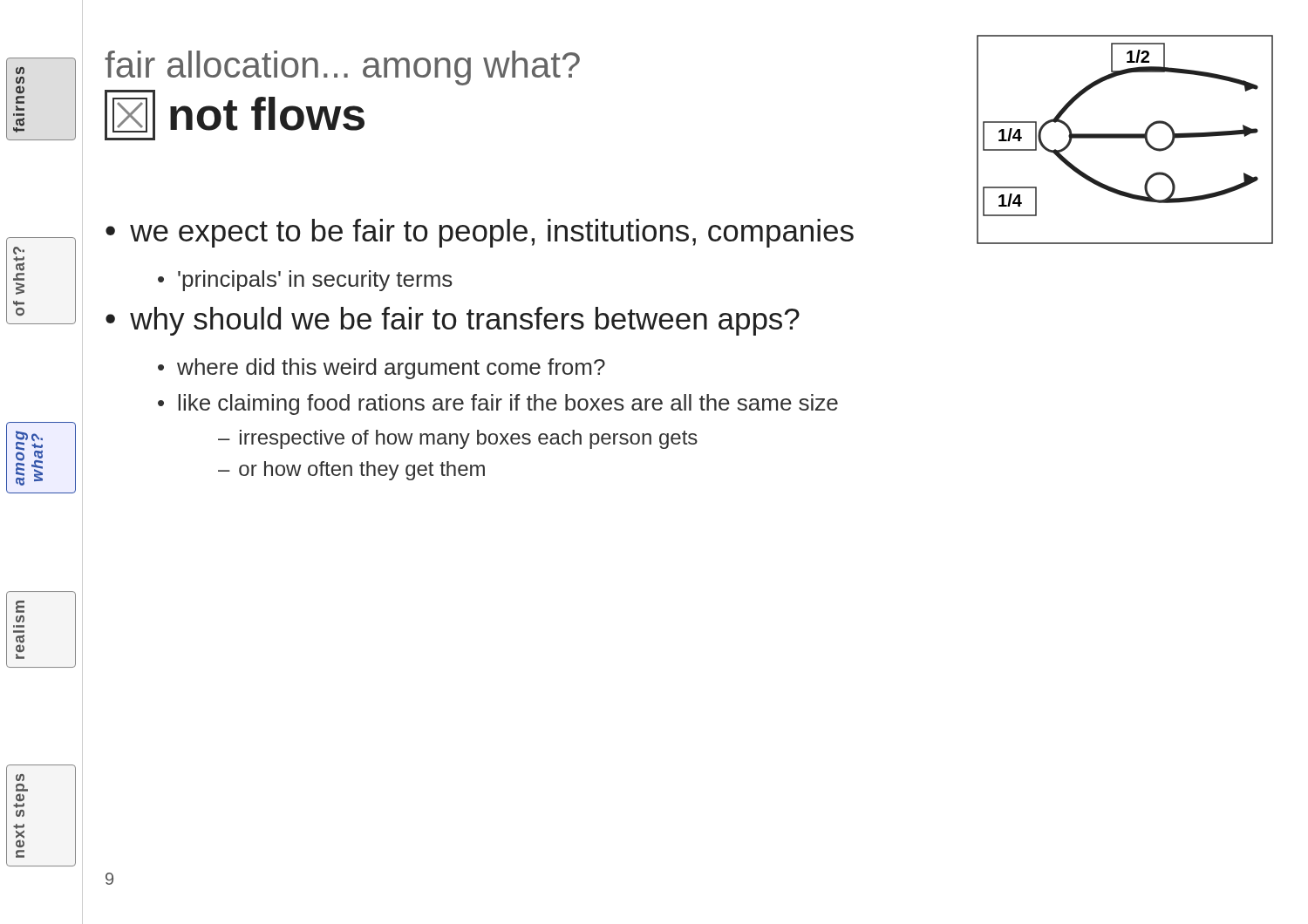The image size is (1308, 924).
Task: Click on the list item that says "• we expect to be fair"
Action: pyautogui.click(x=480, y=232)
